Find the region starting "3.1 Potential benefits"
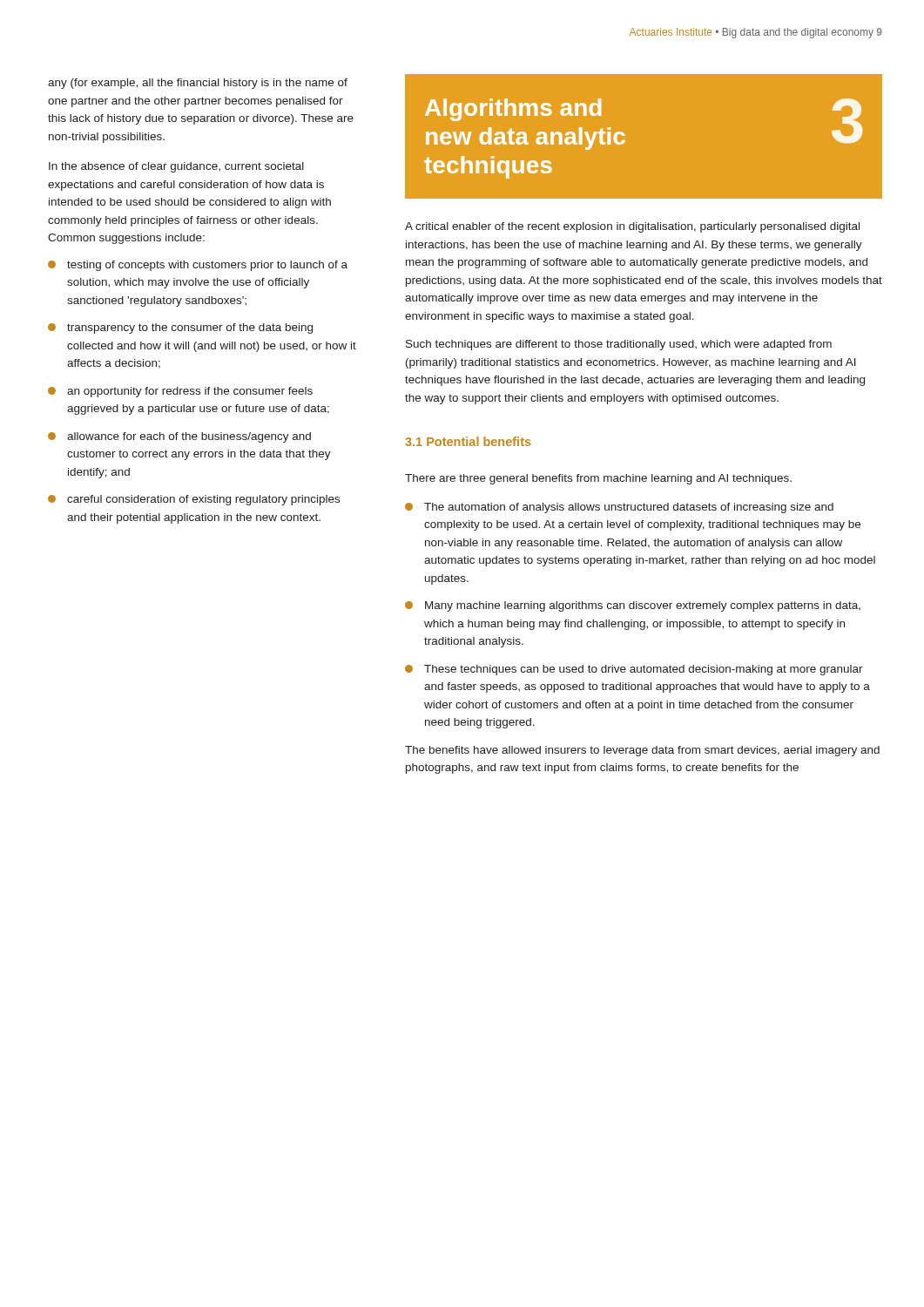Image resolution: width=924 pixels, height=1307 pixels. tap(468, 442)
